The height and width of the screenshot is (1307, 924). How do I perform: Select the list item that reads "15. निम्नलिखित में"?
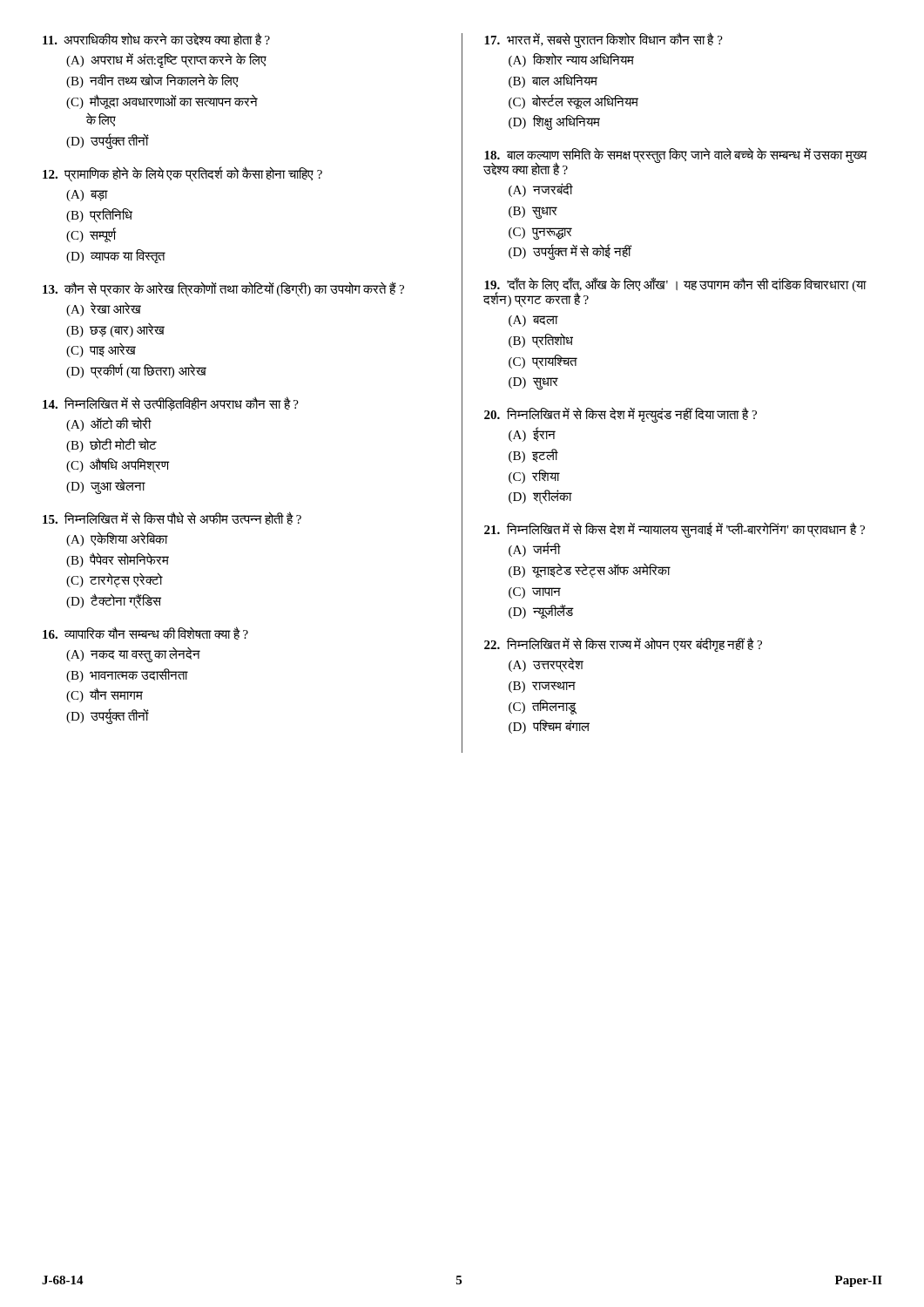pyautogui.click(x=172, y=518)
